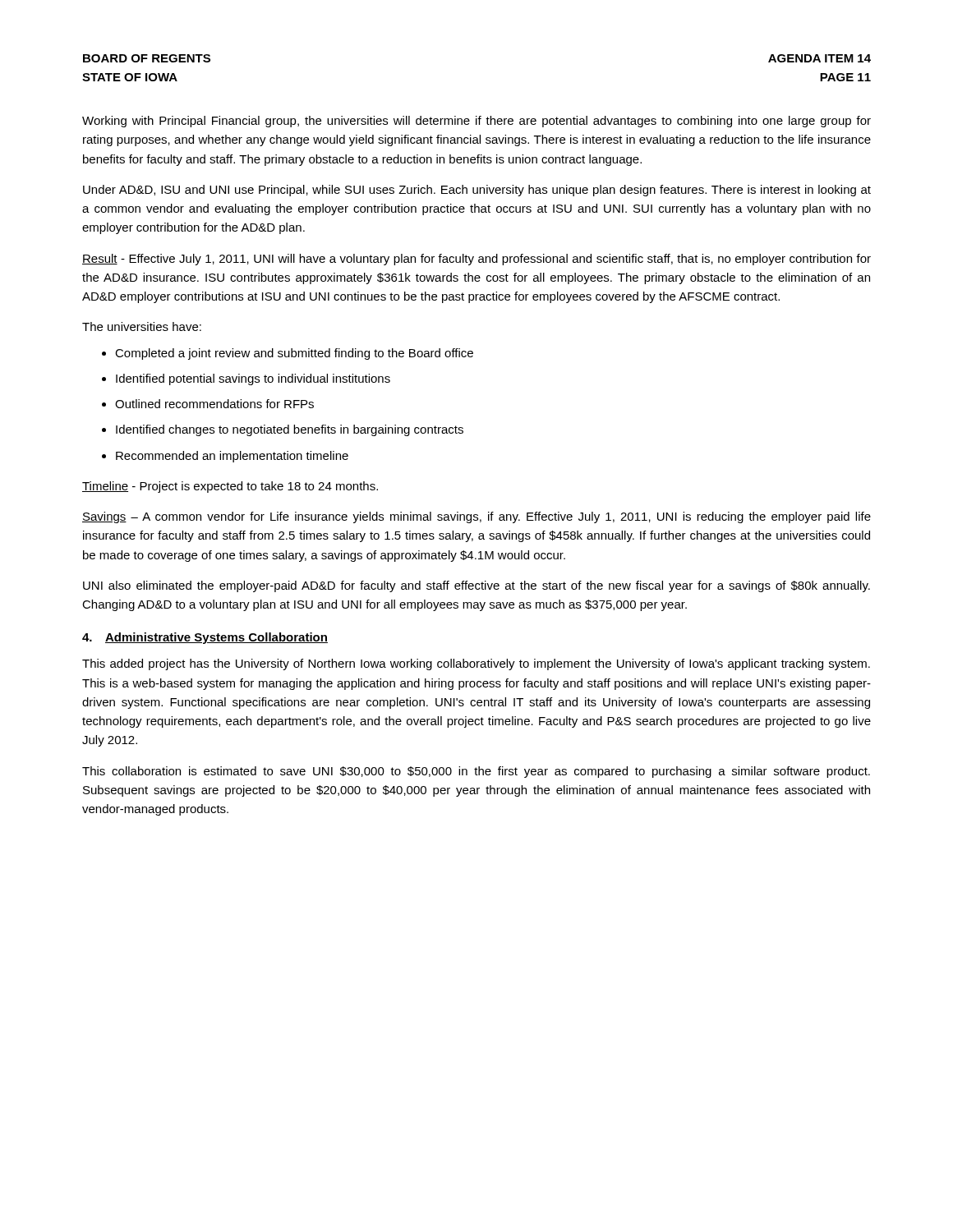Screen dimensions: 1232x953
Task: Find the text starting "The universities have:"
Action: [142, 327]
